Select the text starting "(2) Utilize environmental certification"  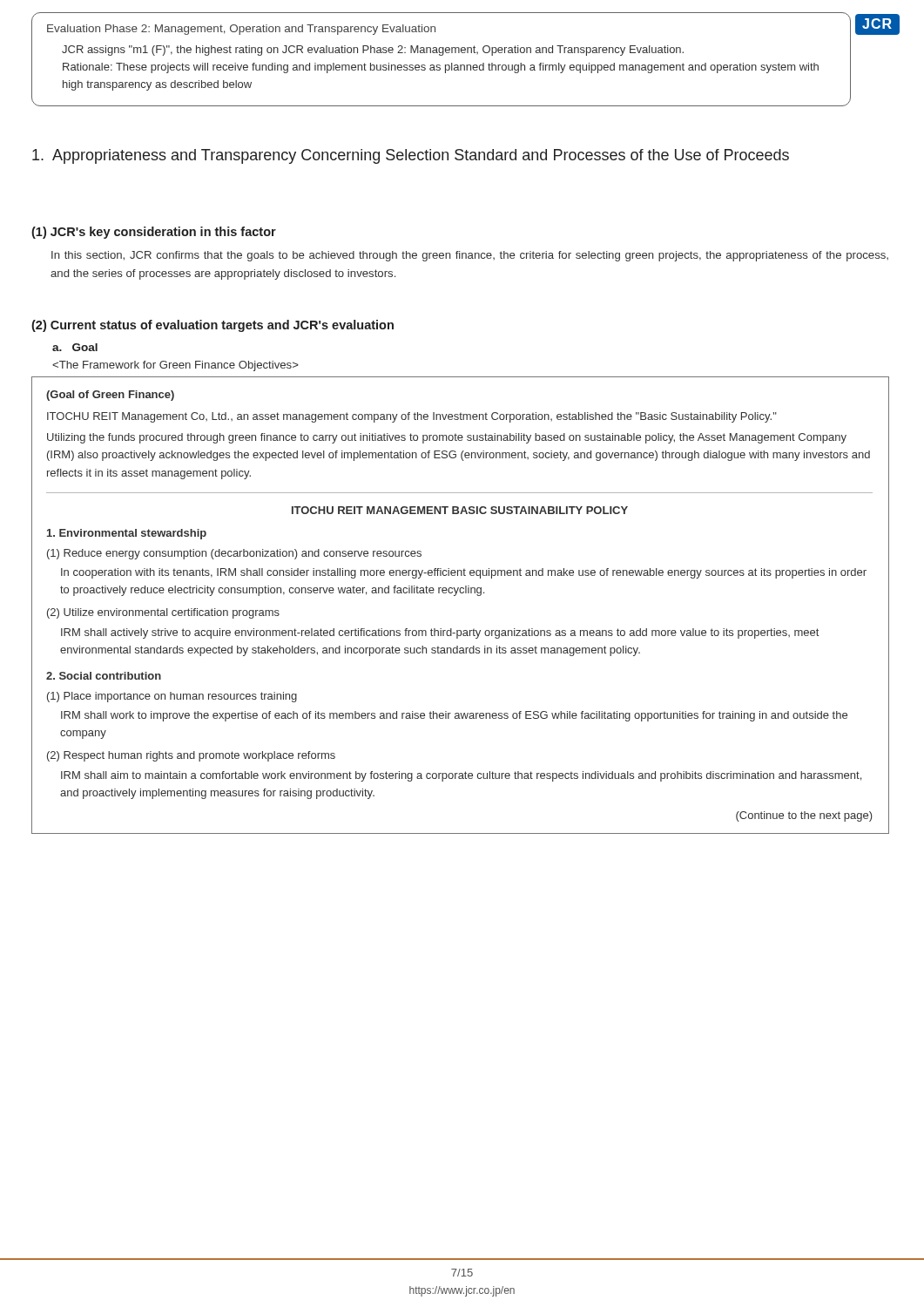pos(163,612)
